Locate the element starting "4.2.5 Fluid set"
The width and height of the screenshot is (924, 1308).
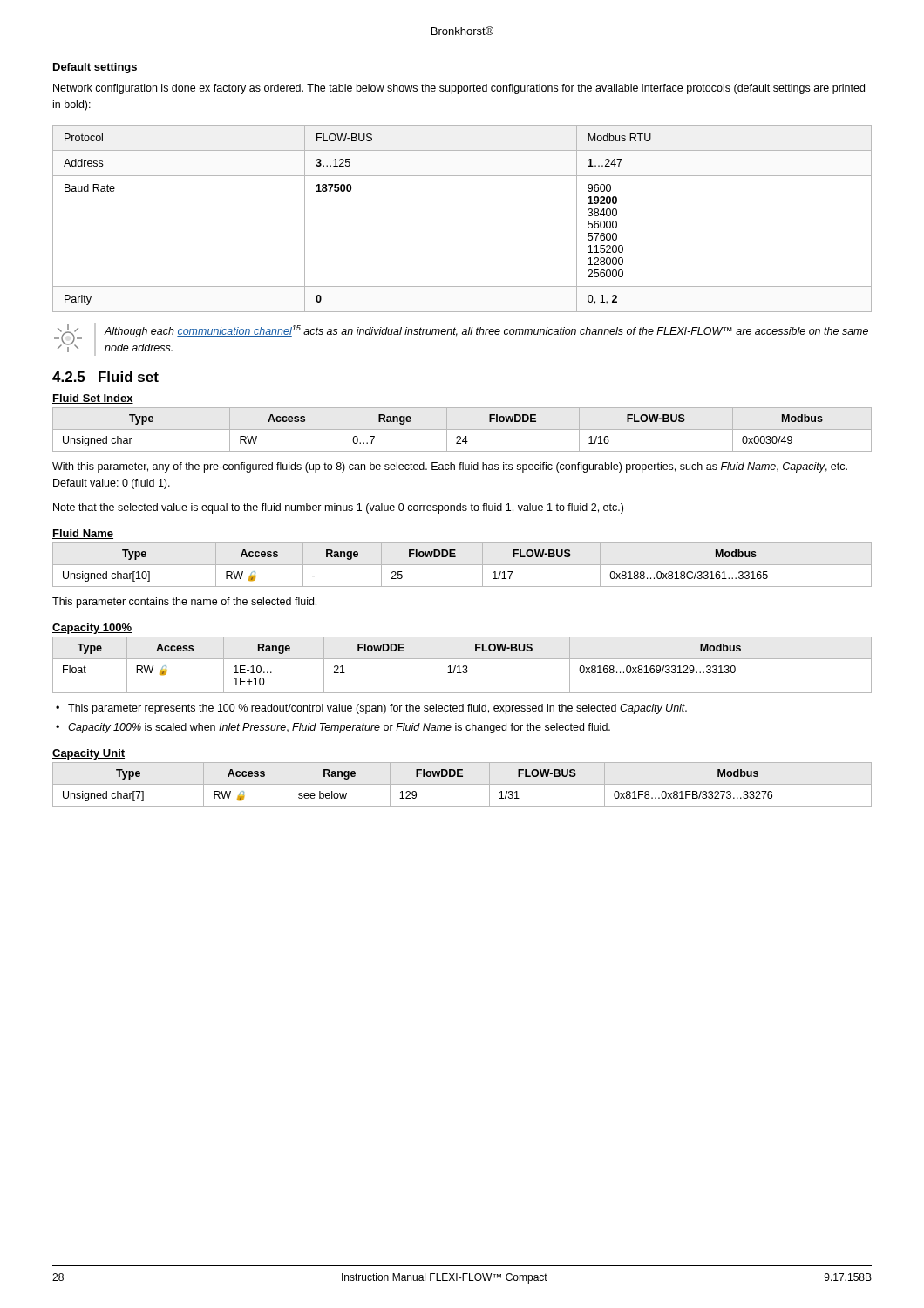[x=105, y=377]
